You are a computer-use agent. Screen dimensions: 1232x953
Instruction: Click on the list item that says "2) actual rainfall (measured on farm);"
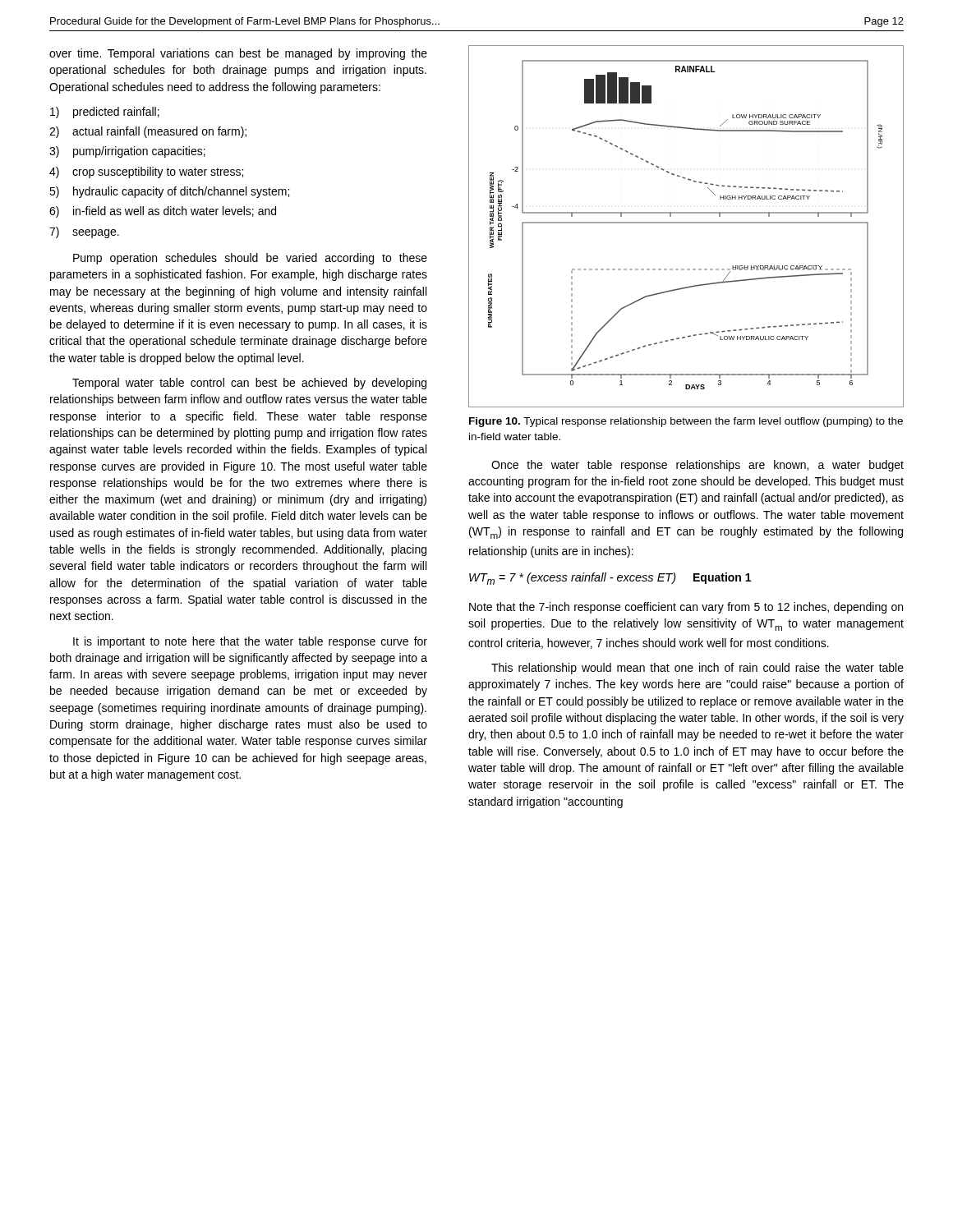coord(148,132)
